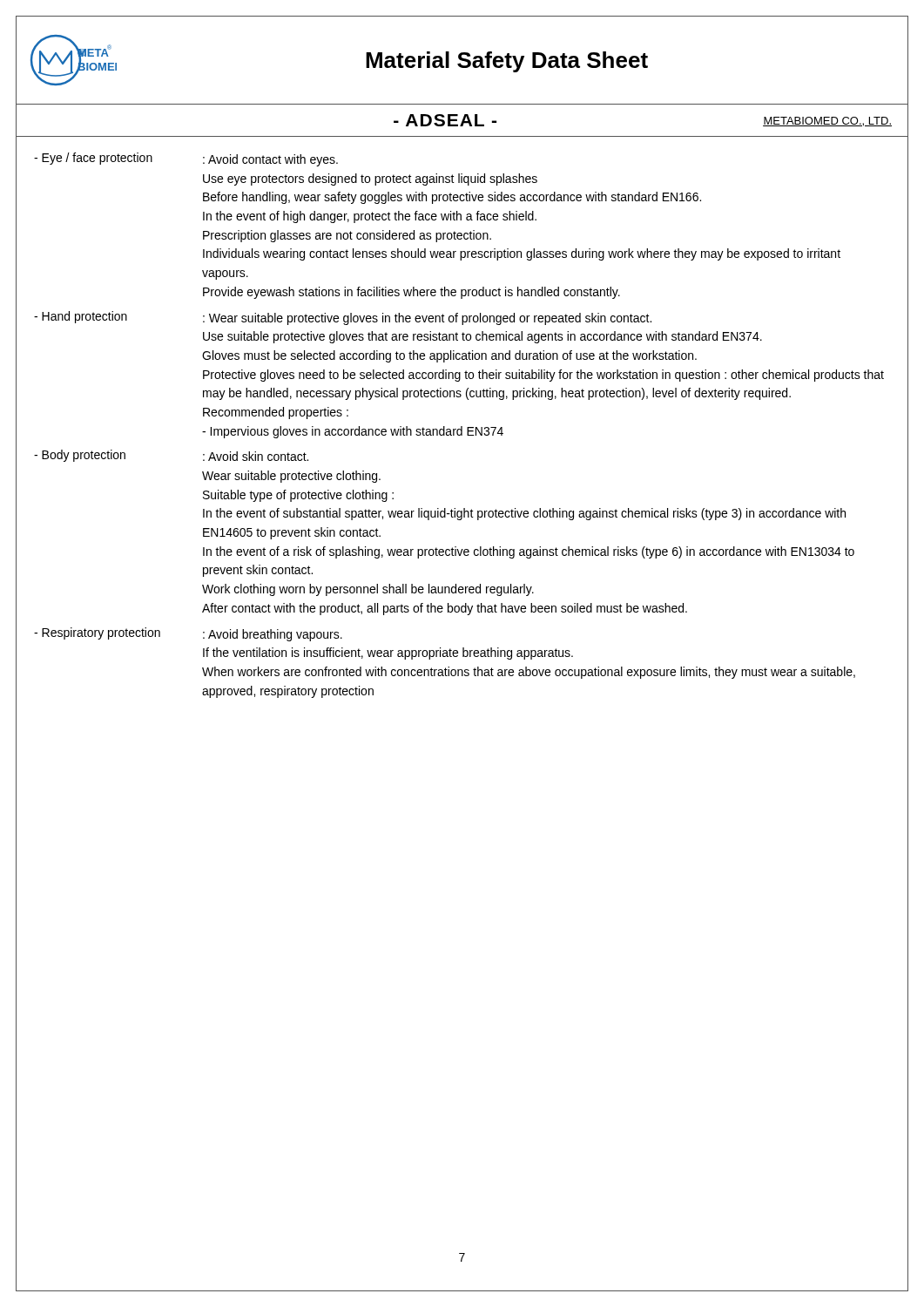
Task: Click where it says "Respiratory protection"
Action: coord(97,632)
